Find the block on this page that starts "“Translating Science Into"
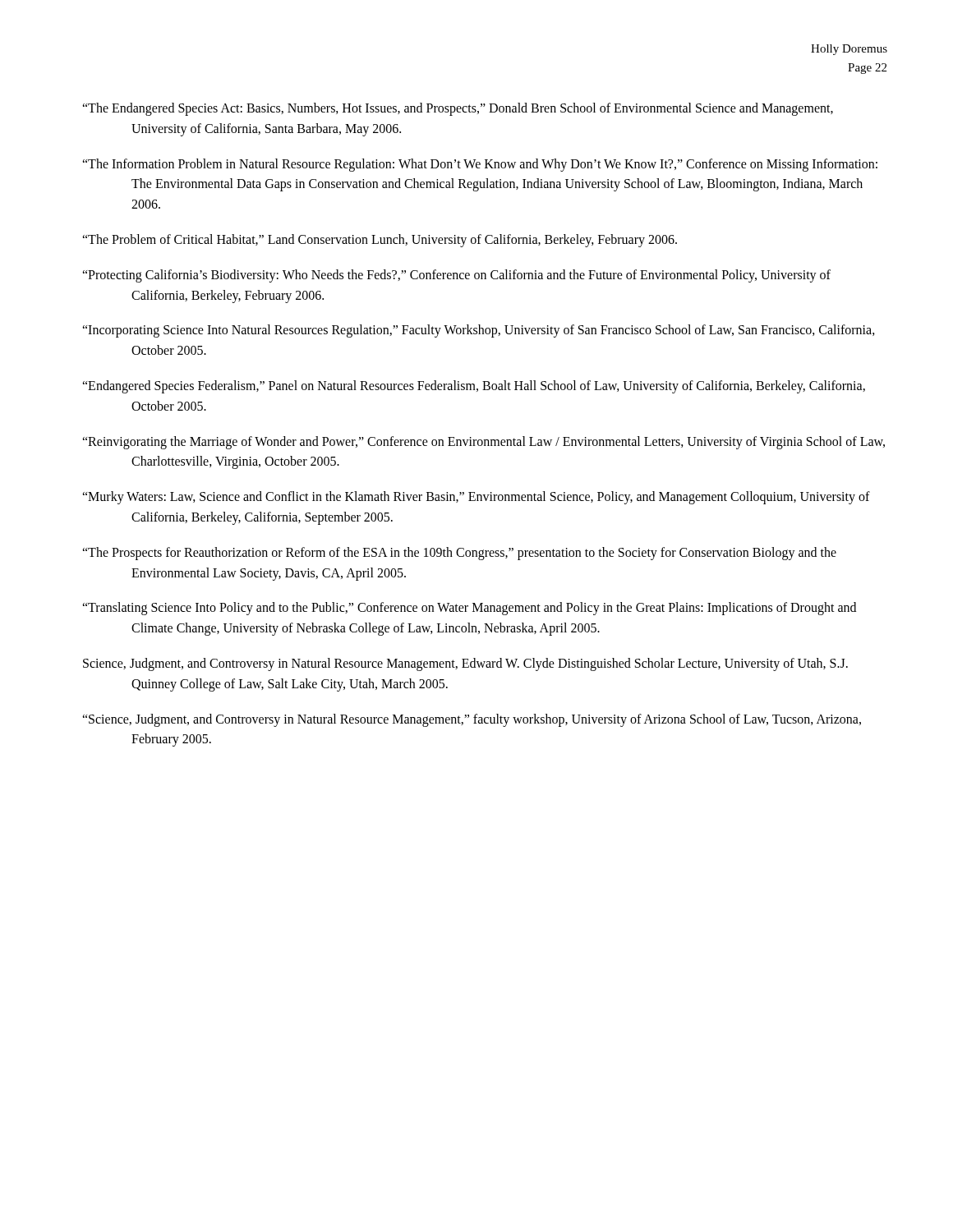 point(469,618)
